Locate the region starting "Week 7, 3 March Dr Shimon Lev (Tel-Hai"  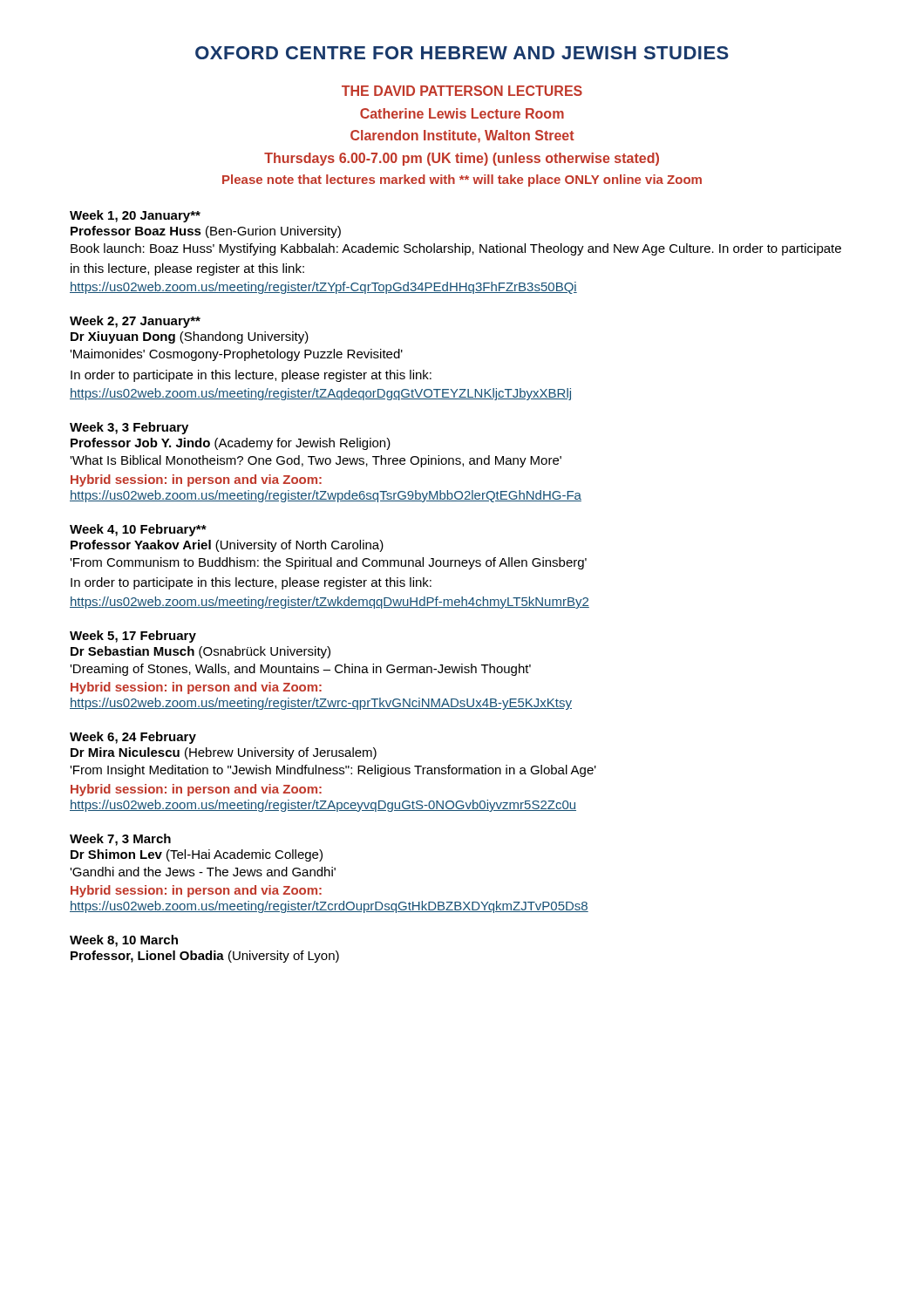click(x=120, y=840)
